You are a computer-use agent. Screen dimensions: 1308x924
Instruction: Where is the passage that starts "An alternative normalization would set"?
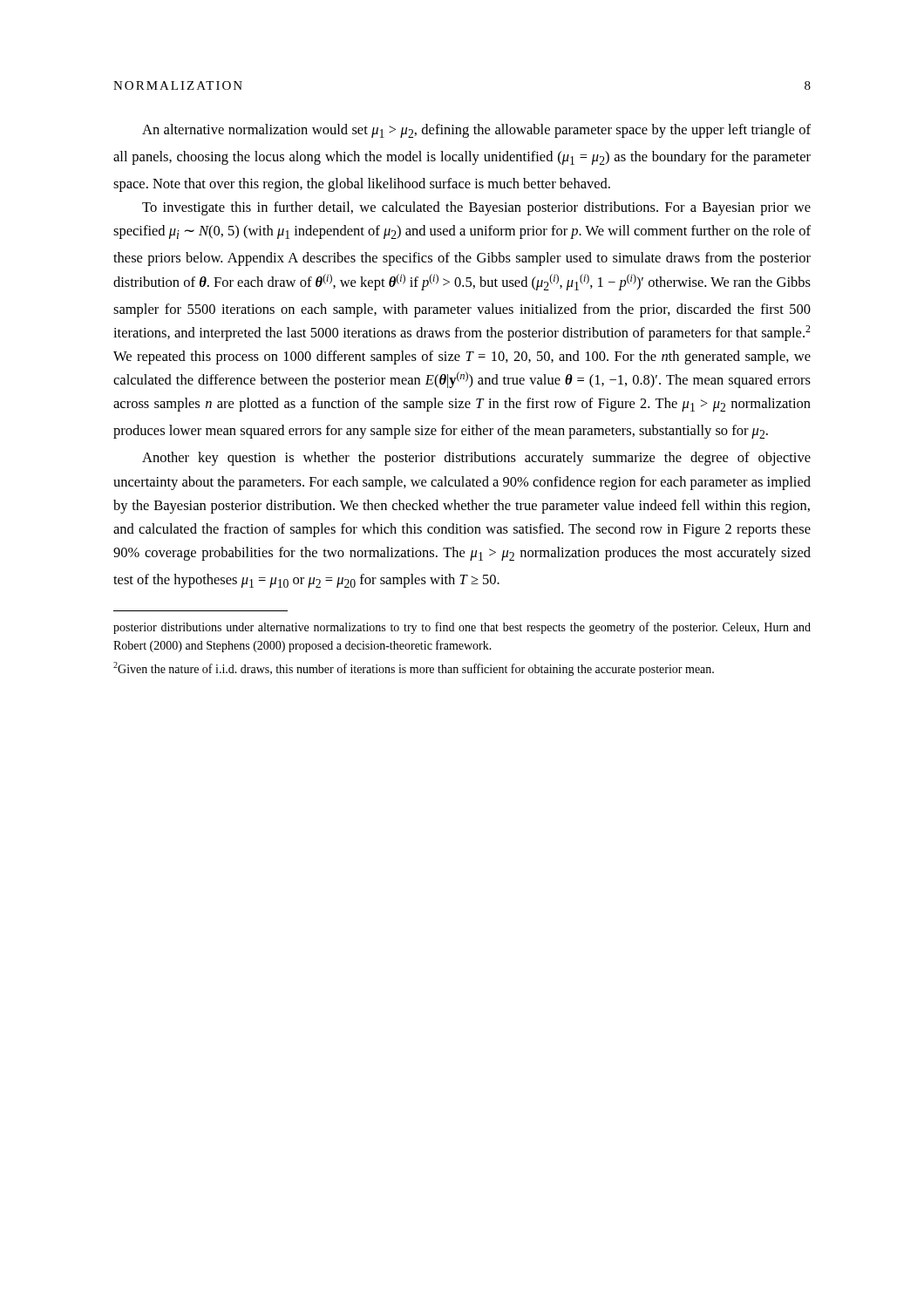(462, 157)
